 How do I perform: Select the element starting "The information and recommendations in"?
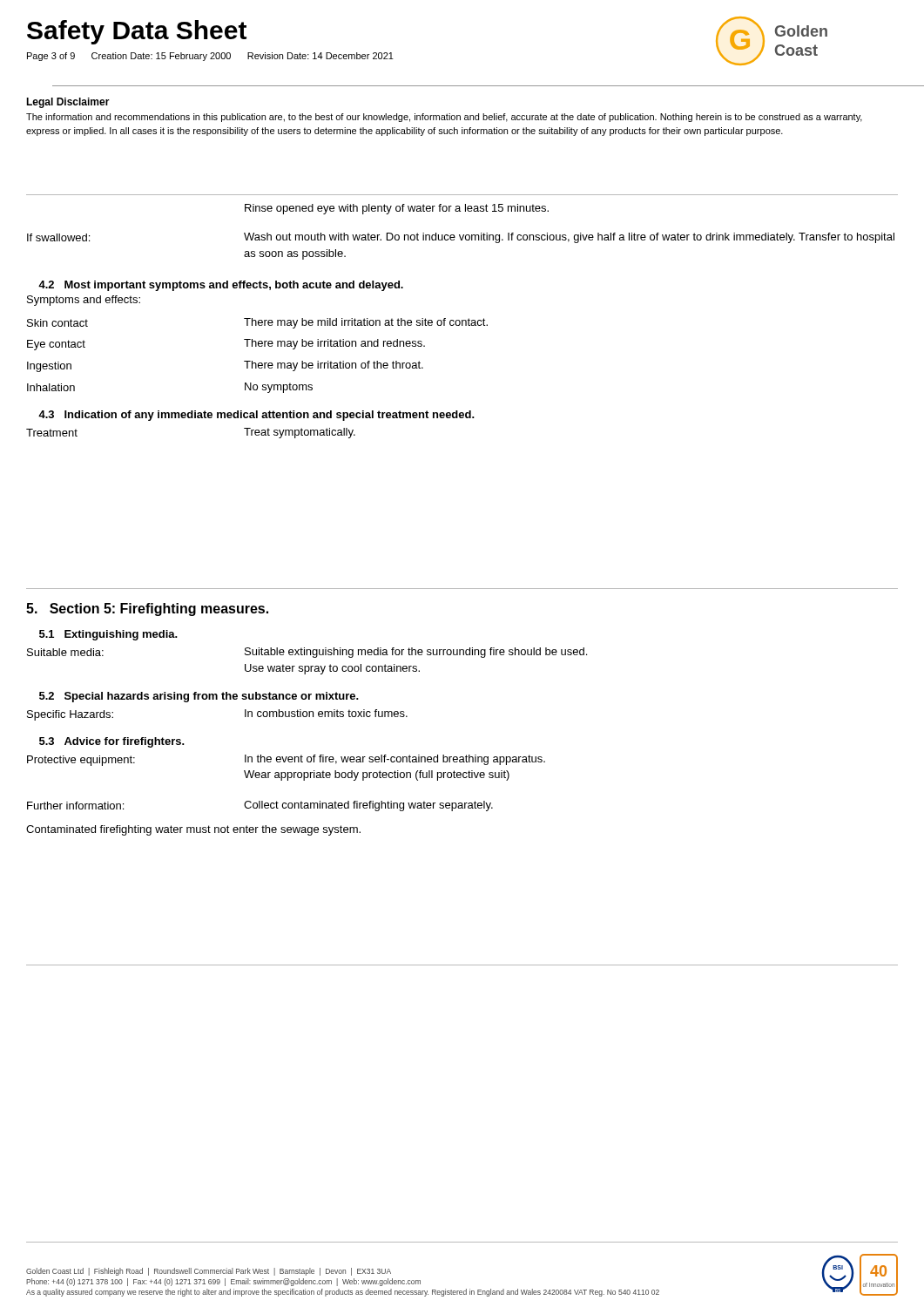444,124
